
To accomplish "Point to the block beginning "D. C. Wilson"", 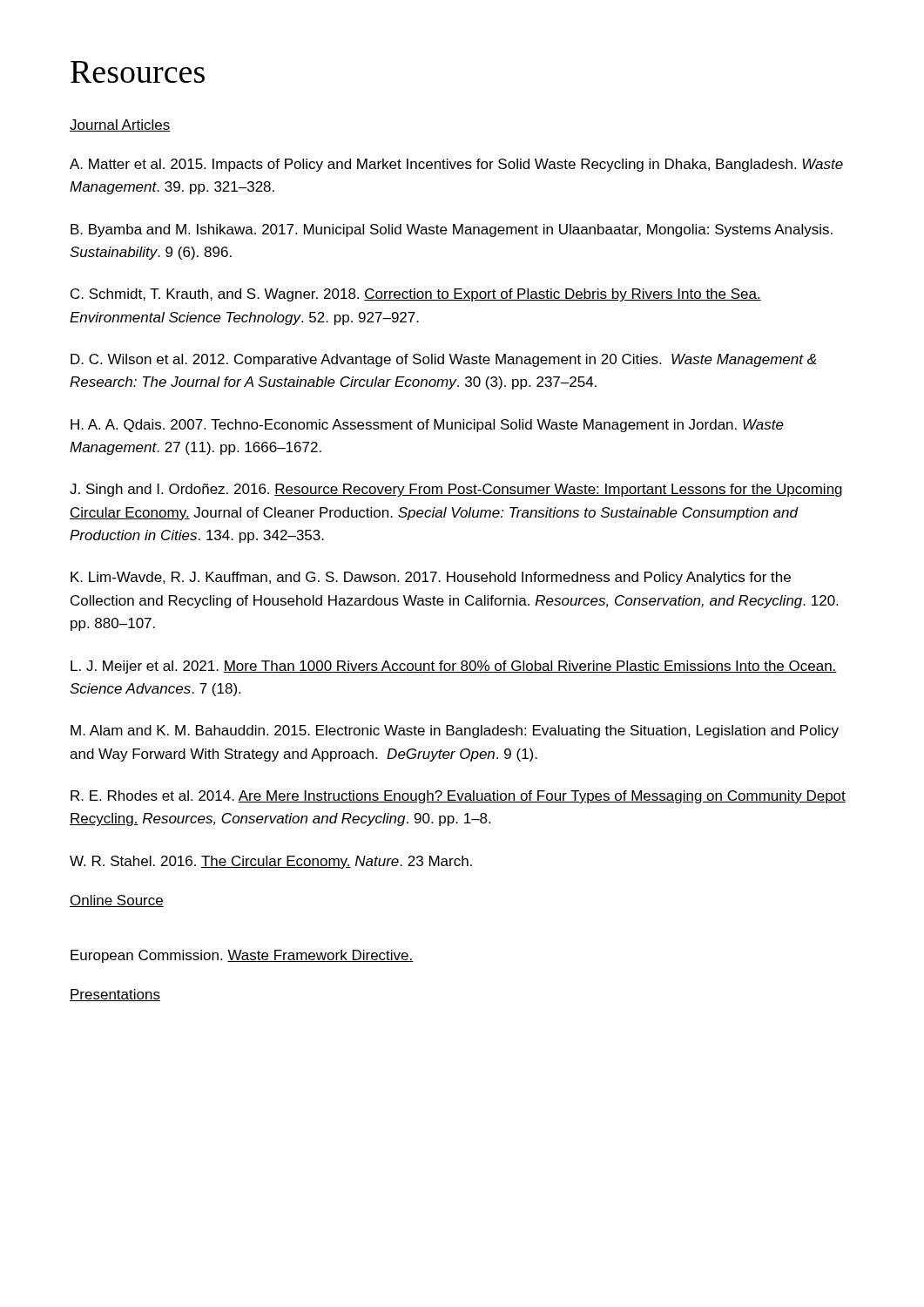I will (443, 371).
